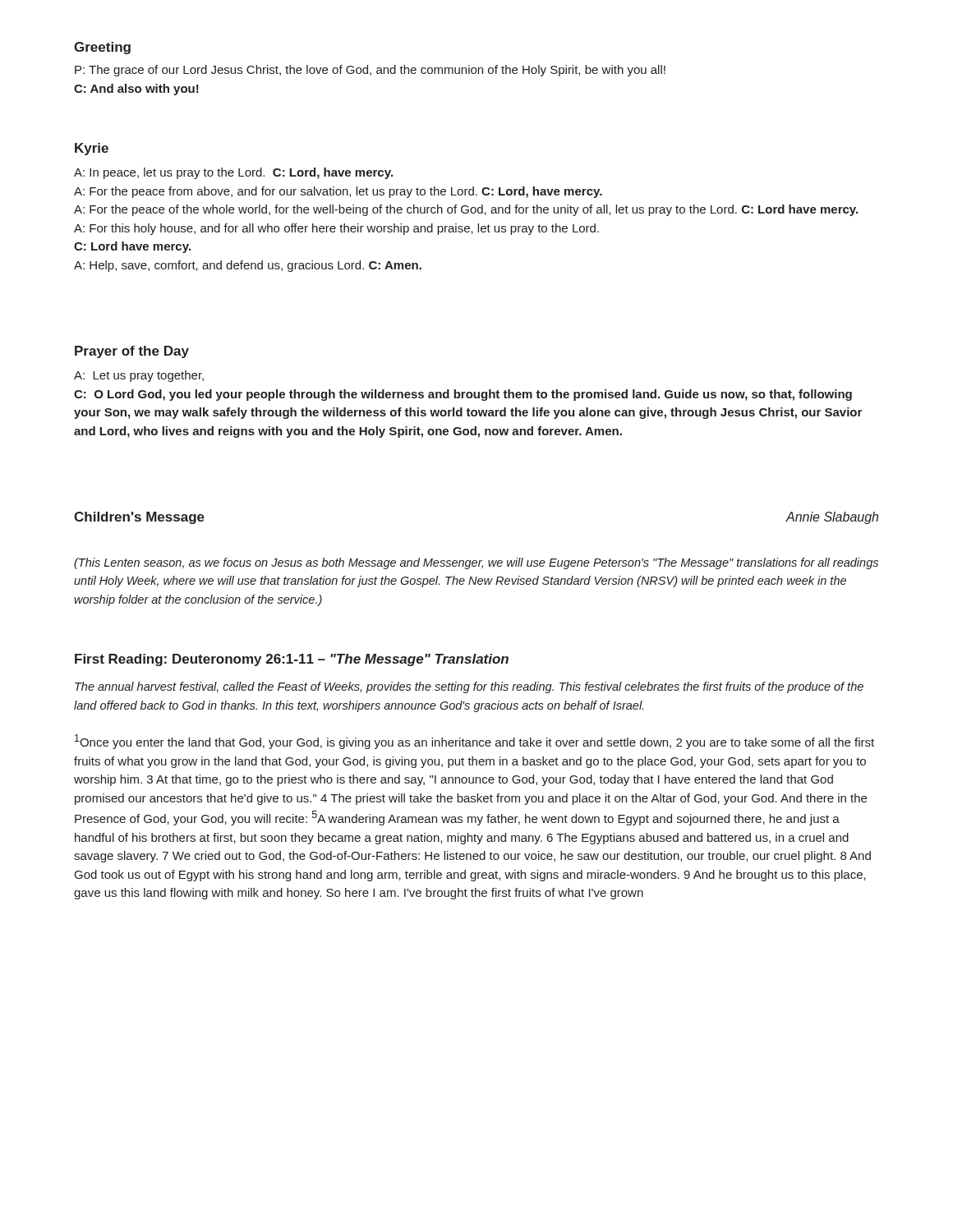Find the text starting "P: The grace of our Lord Jesus"
The width and height of the screenshot is (953, 1232).
click(370, 79)
